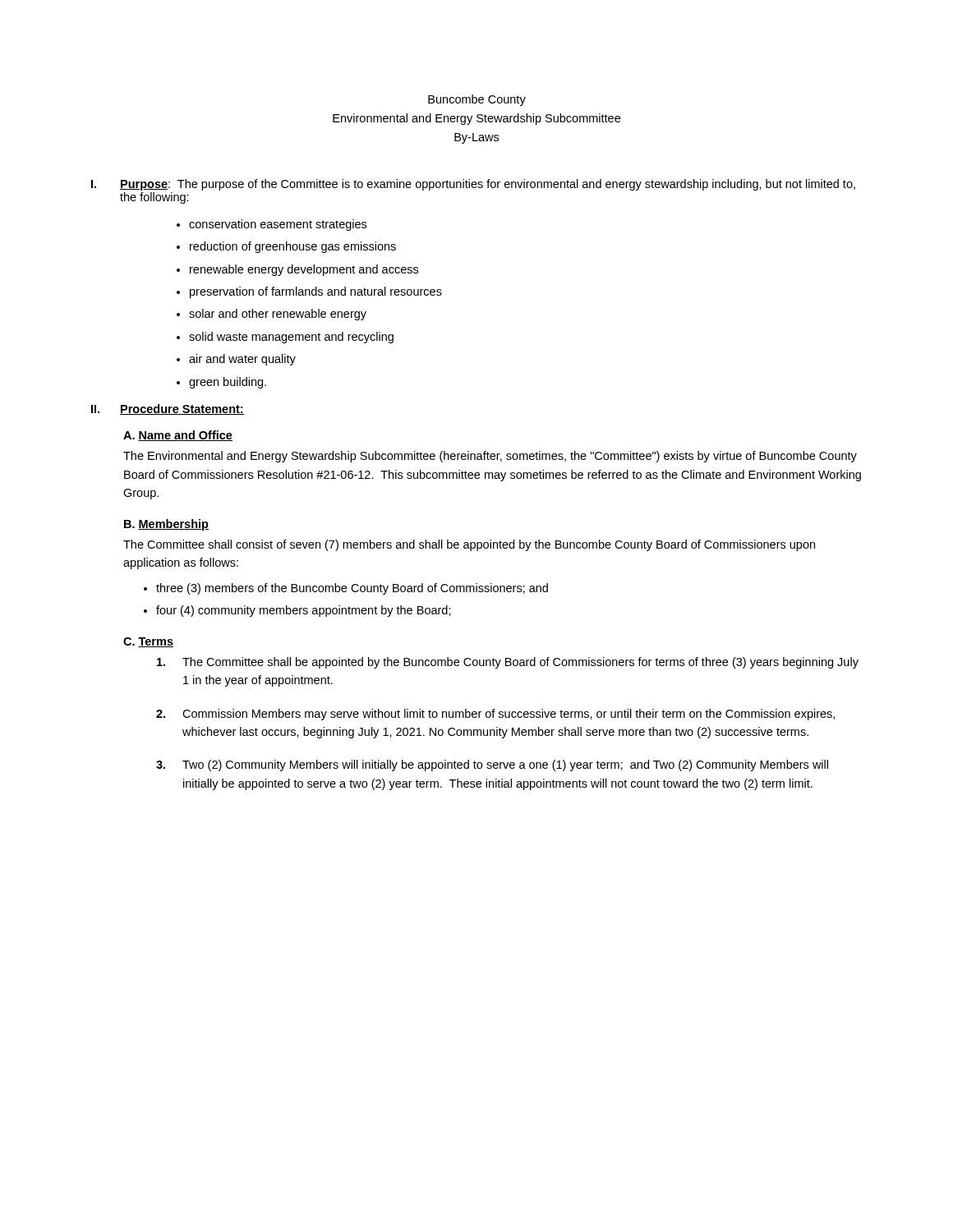Select the section header with the text "A.Name and Office"

pos(178,436)
